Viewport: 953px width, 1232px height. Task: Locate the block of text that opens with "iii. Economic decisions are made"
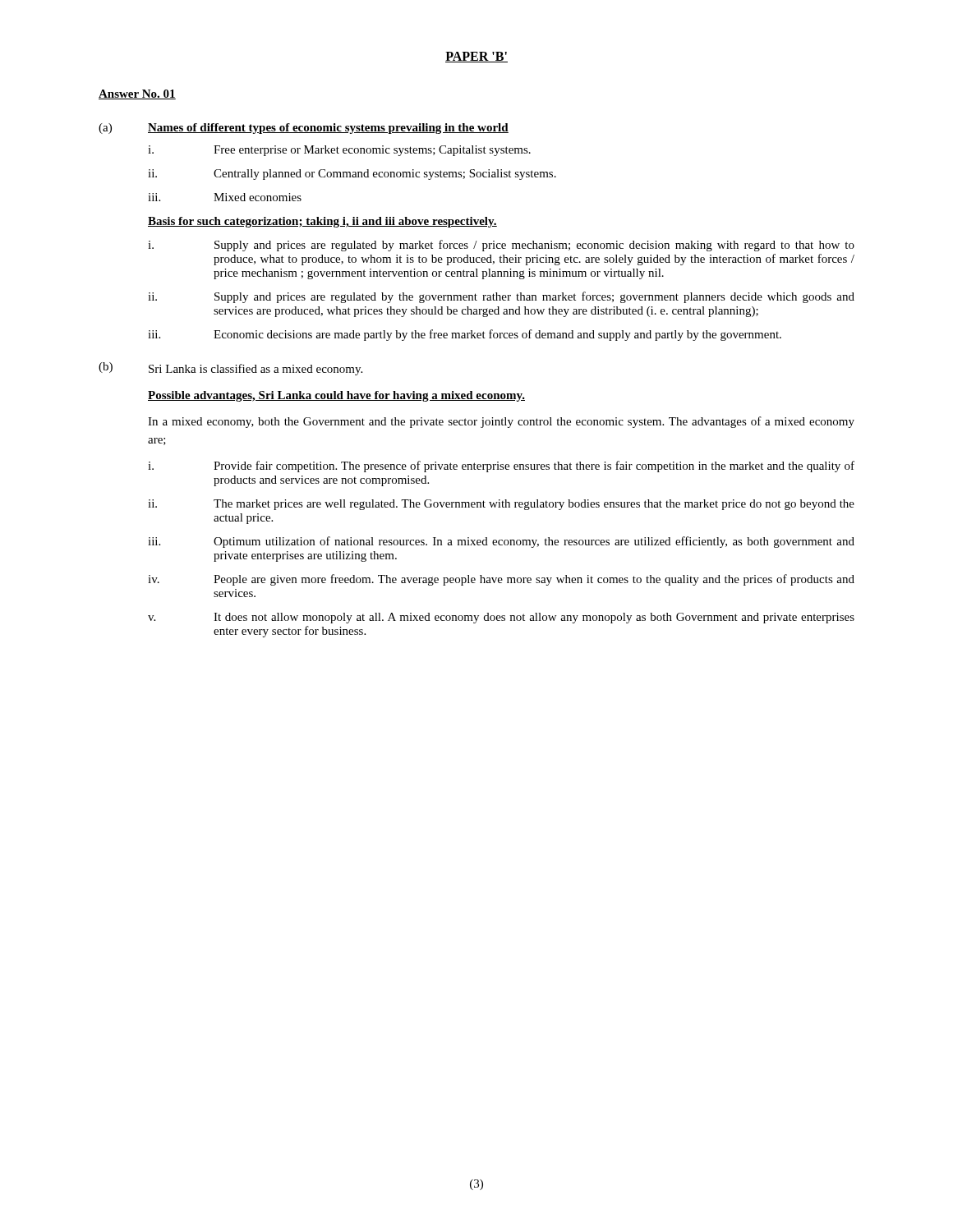pyautogui.click(x=501, y=335)
